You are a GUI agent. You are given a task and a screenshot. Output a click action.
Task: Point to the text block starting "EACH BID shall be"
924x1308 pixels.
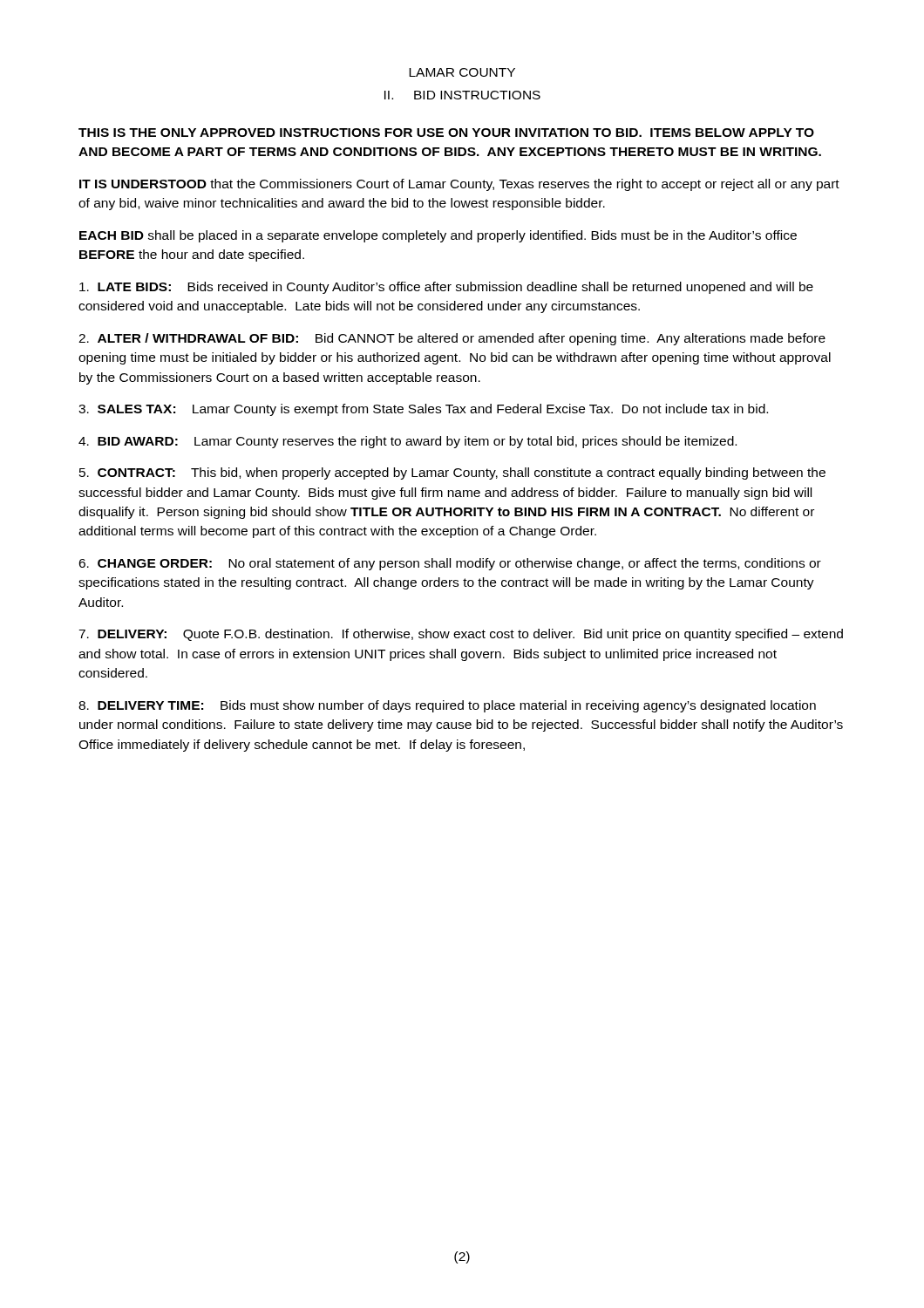point(438,245)
